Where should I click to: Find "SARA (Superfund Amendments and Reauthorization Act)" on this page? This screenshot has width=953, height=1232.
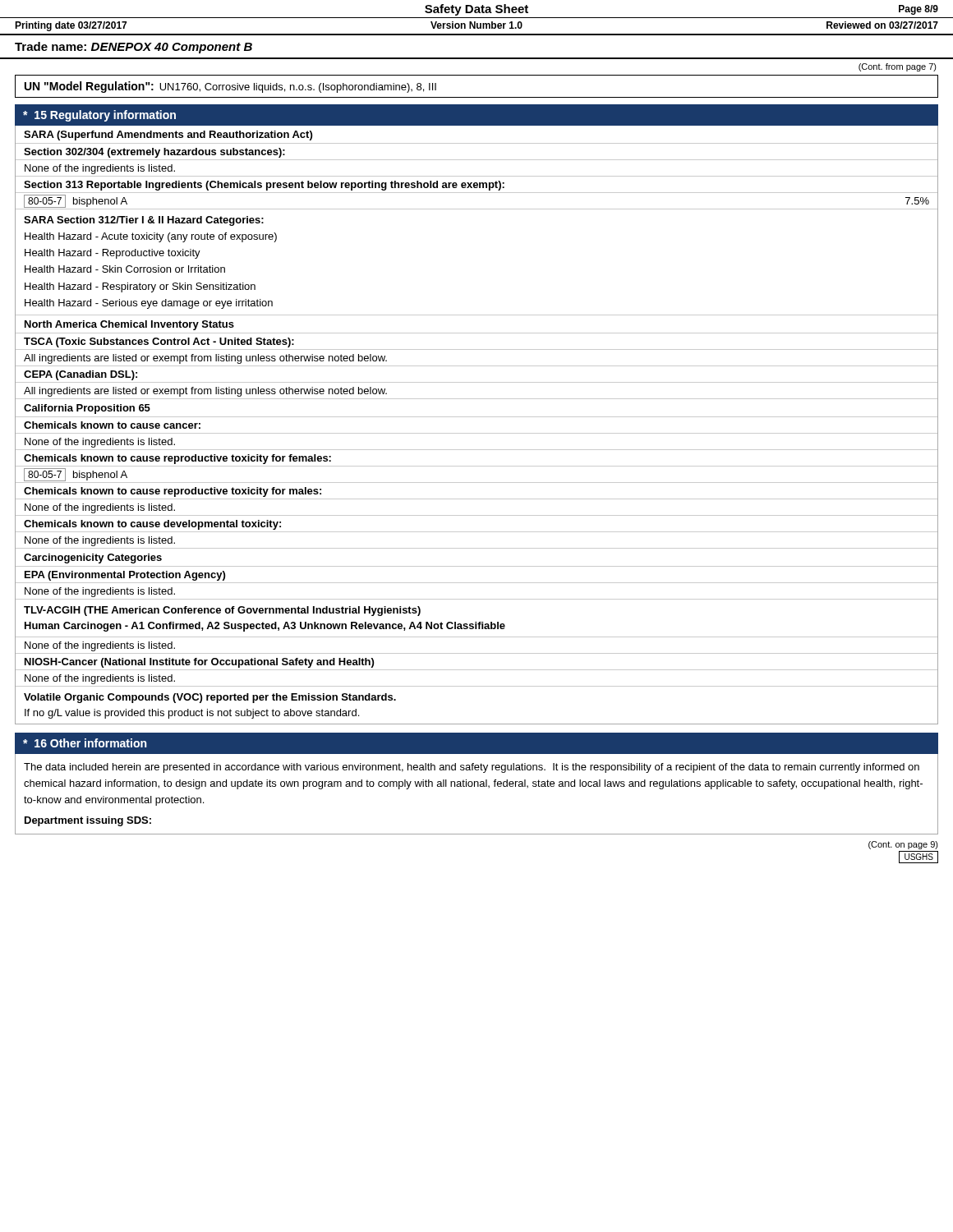coord(168,134)
